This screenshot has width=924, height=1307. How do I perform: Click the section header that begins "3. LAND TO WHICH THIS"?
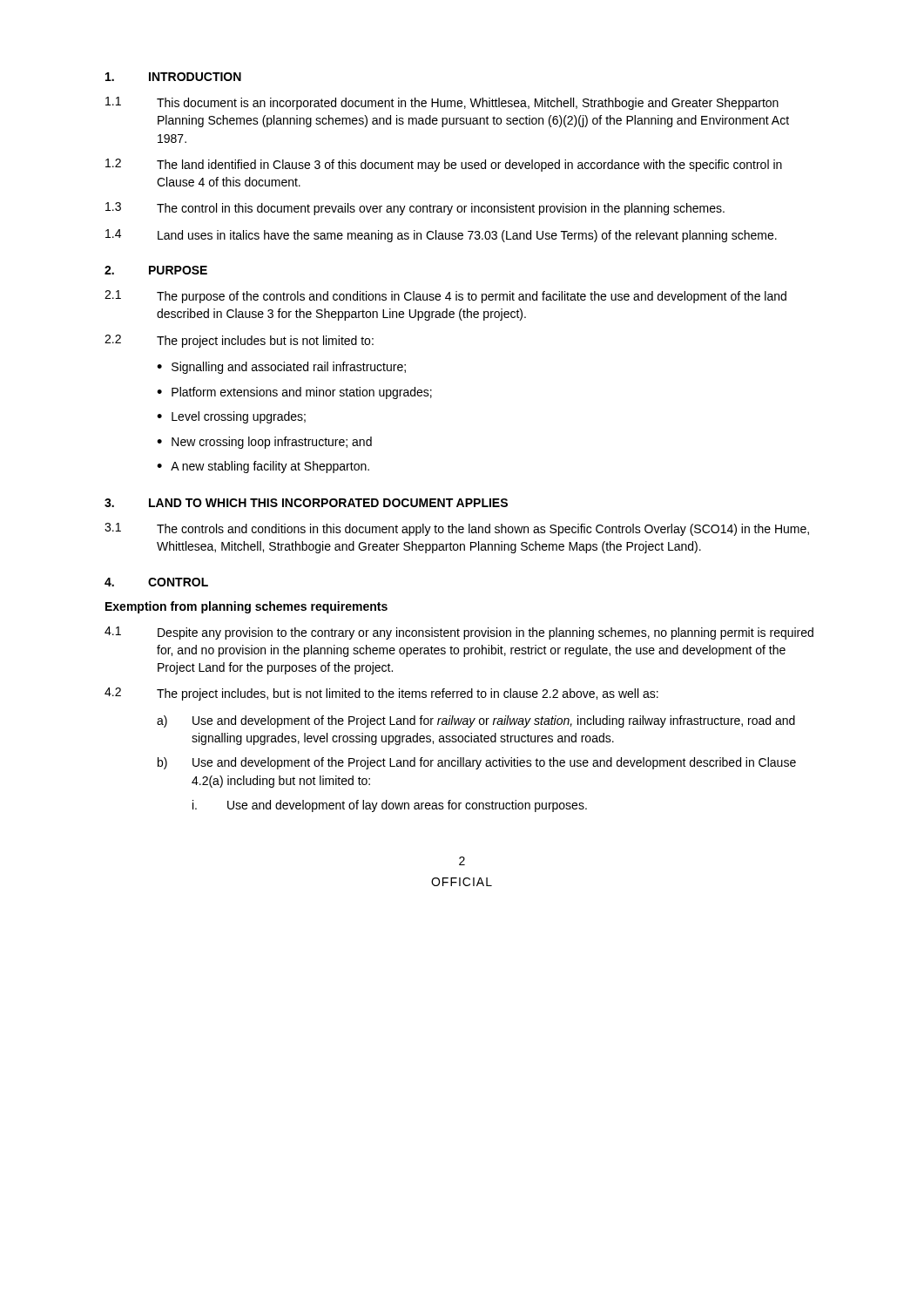pyautogui.click(x=306, y=503)
